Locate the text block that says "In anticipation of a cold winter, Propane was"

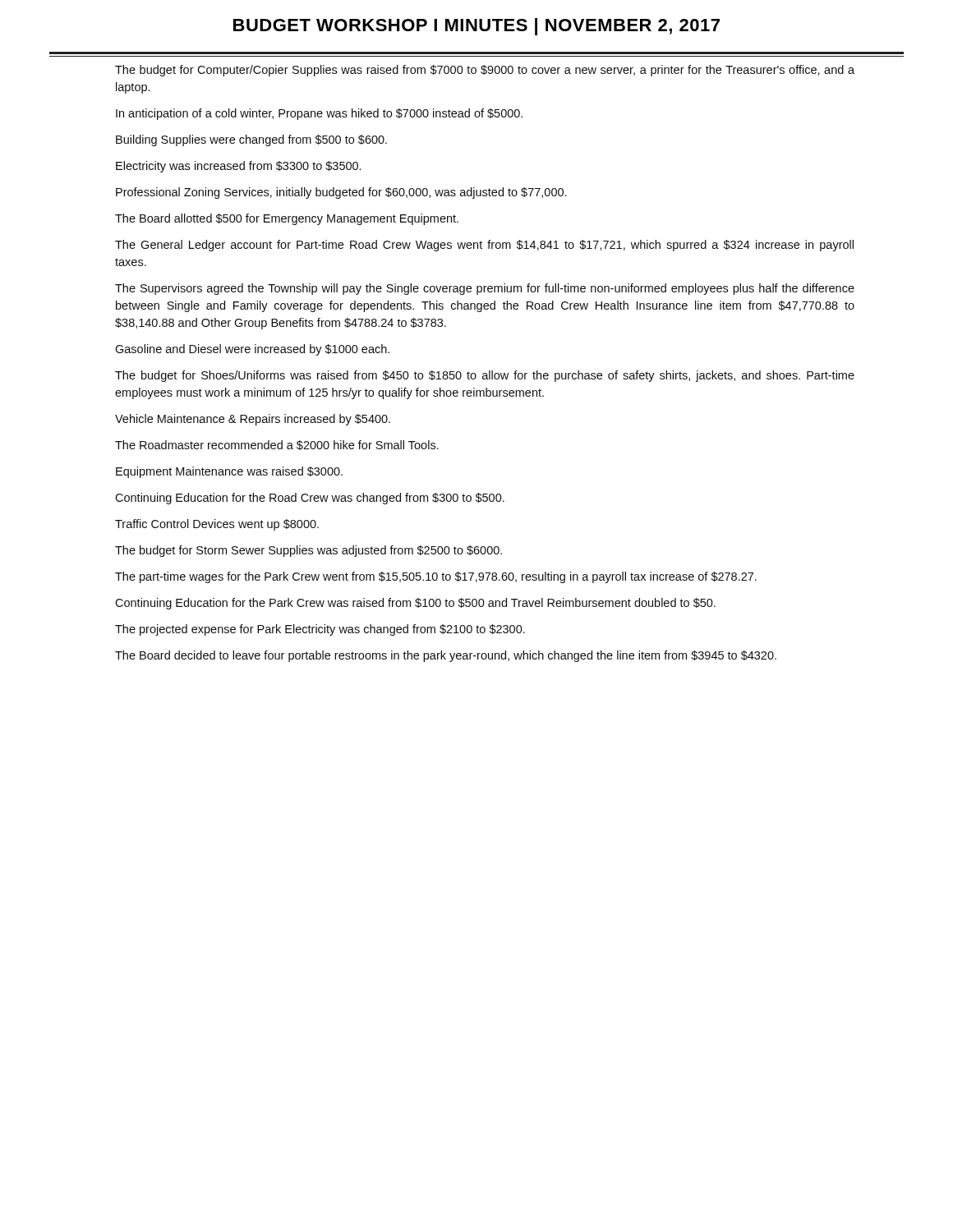coord(319,113)
